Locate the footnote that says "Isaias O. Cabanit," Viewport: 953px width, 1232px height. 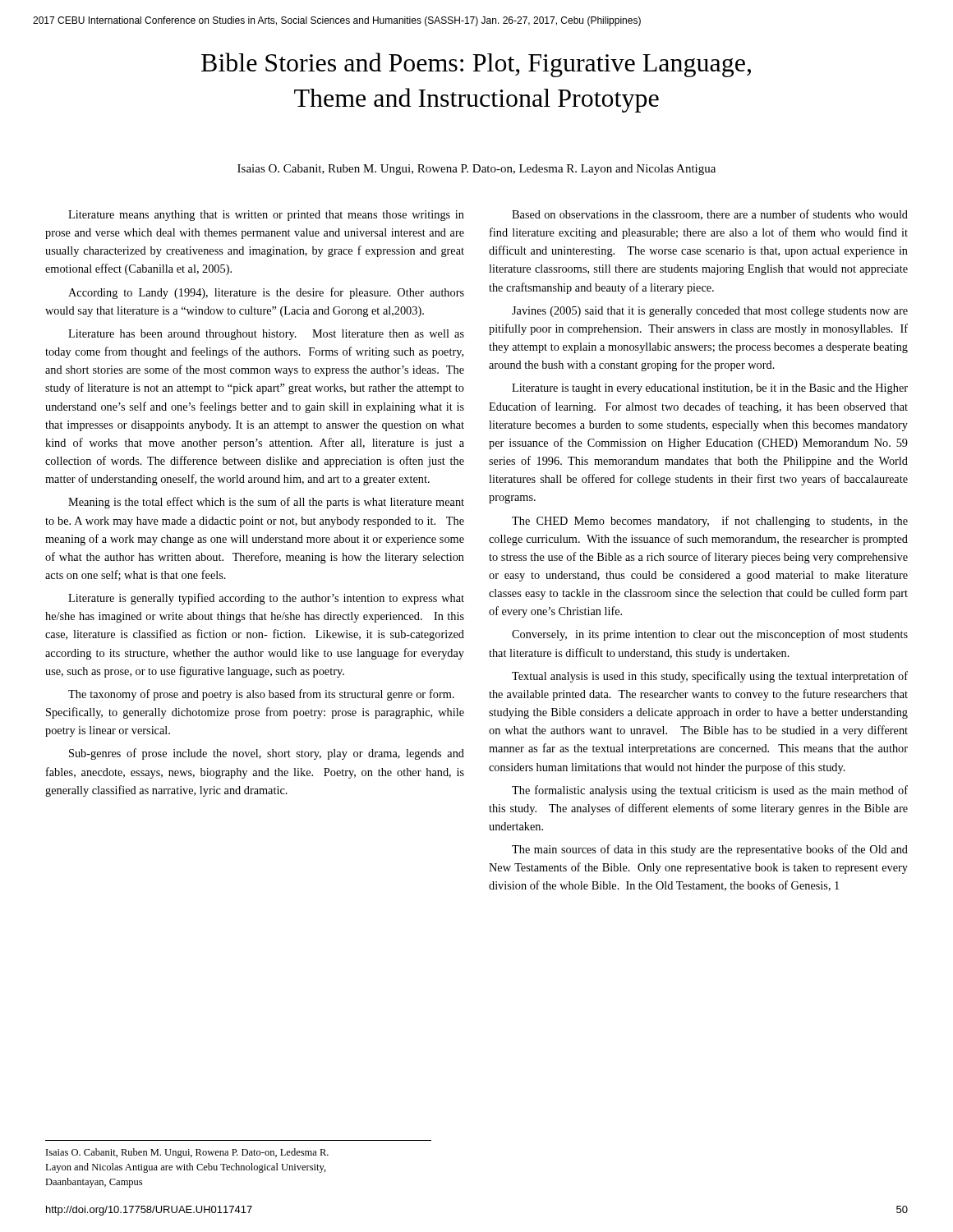(x=187, y=1167)
